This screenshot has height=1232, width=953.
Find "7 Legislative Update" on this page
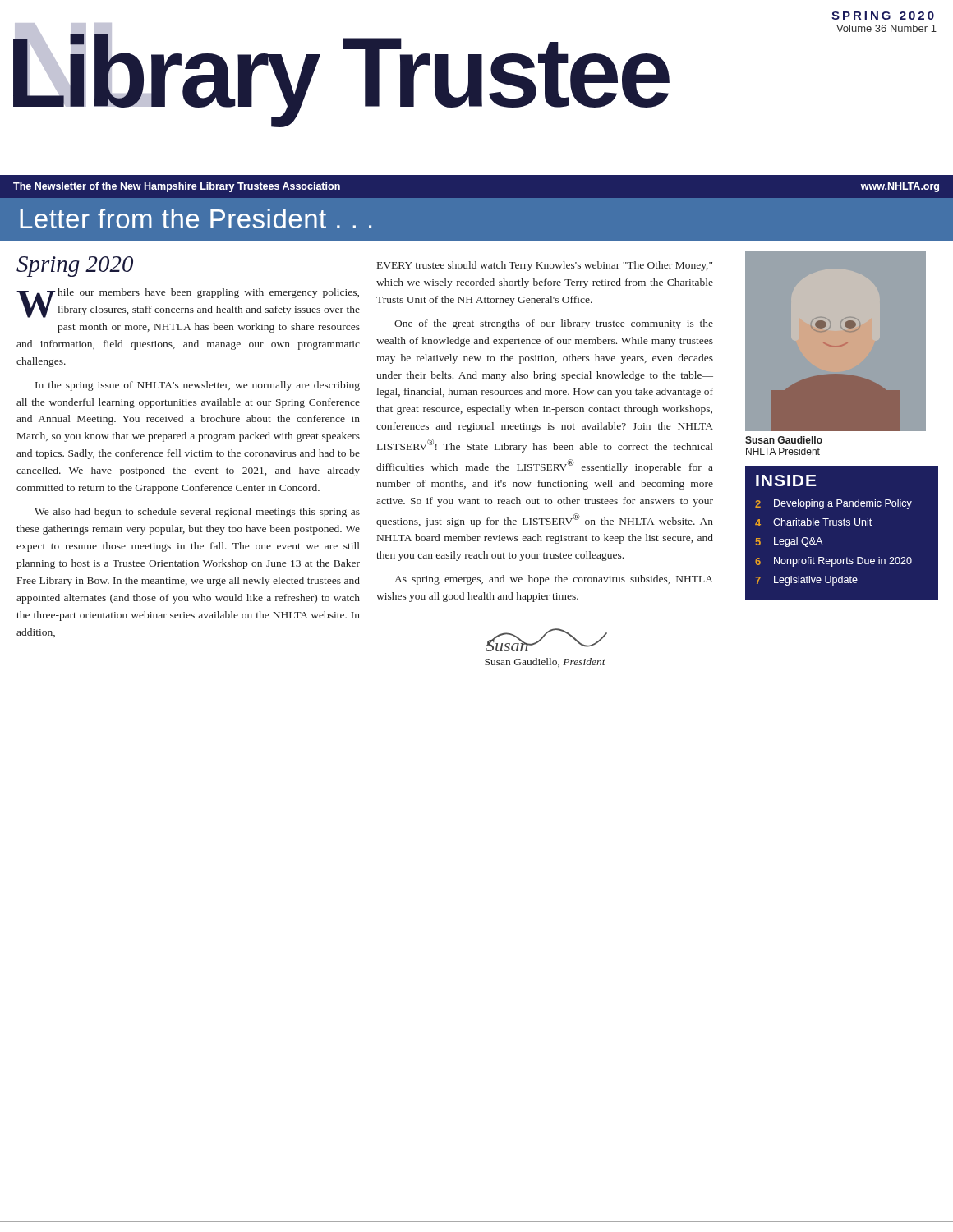coord(806,581)
